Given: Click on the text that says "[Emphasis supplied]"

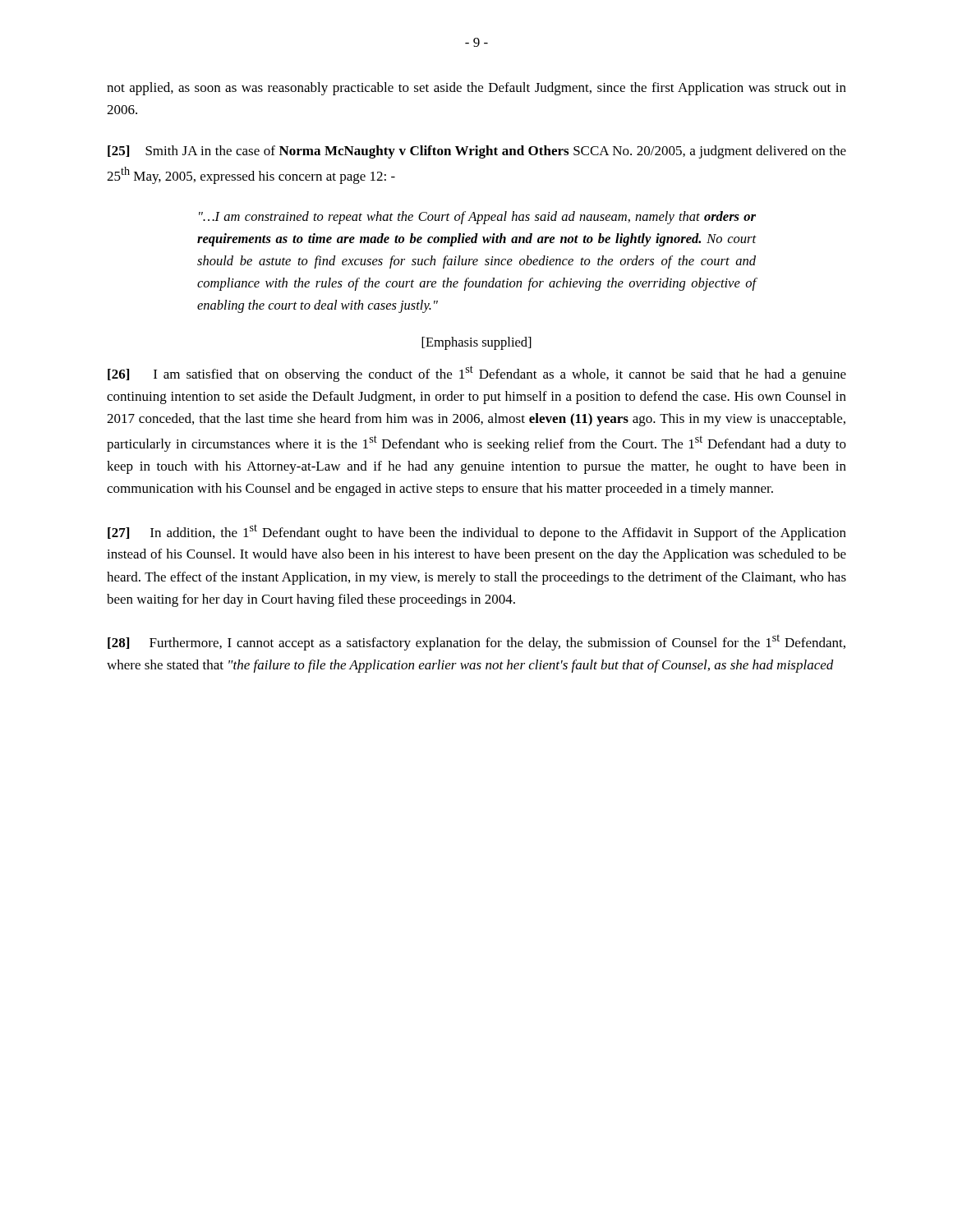Looking at the screenshot, I should point(476,342).
